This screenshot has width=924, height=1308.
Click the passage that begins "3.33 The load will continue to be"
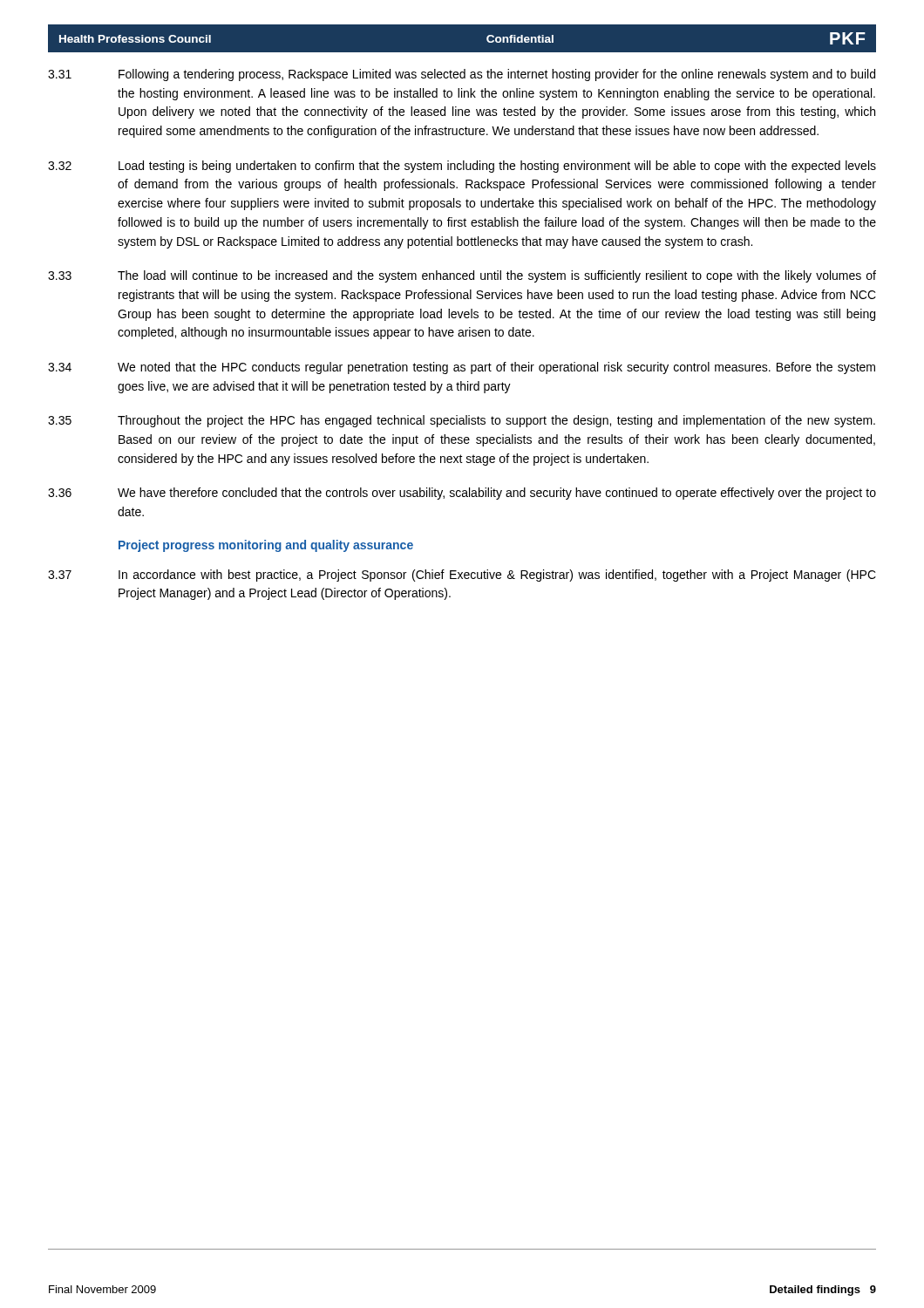coord(462,305)
